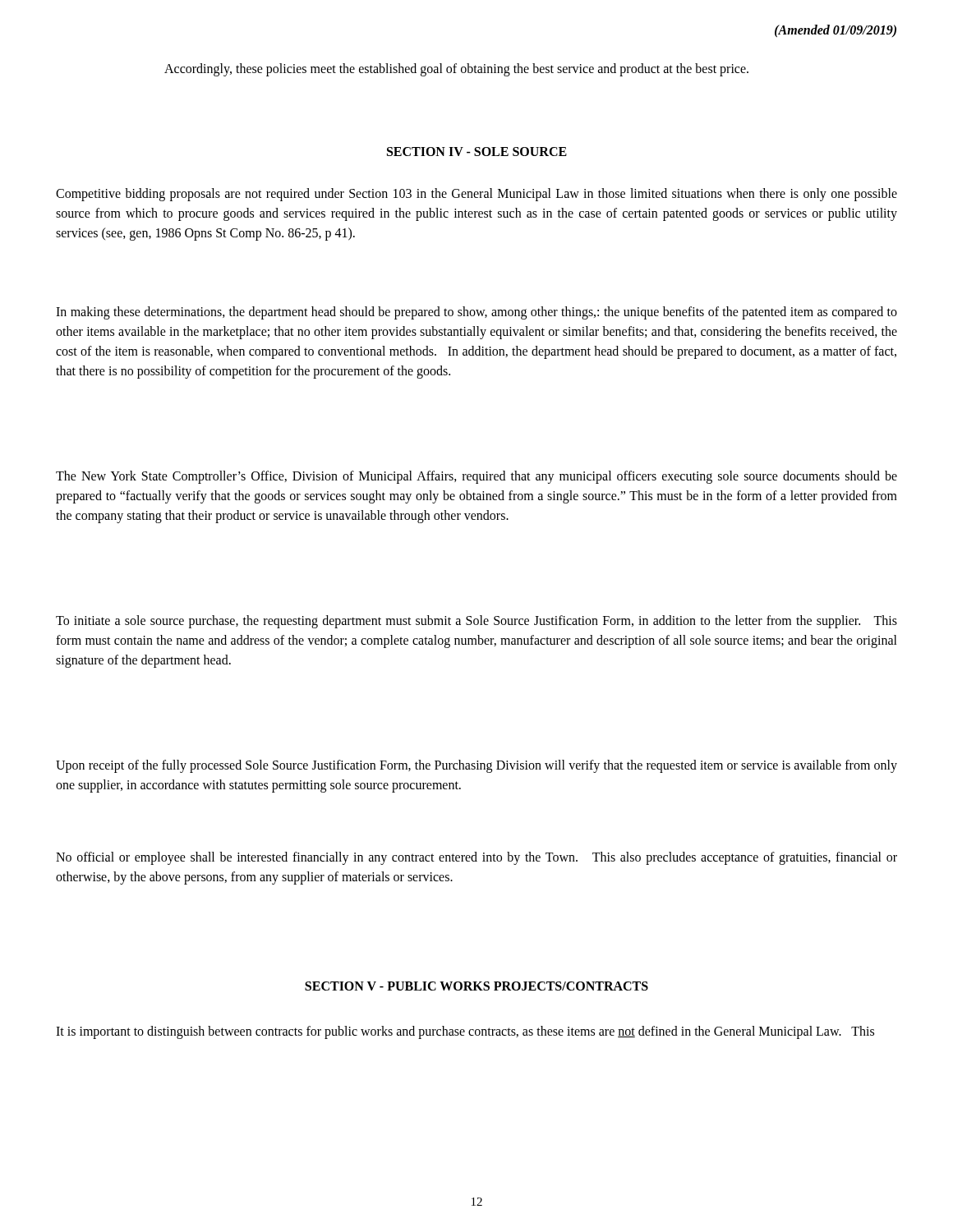Point to the region starting "No official or"

(476, 867)
